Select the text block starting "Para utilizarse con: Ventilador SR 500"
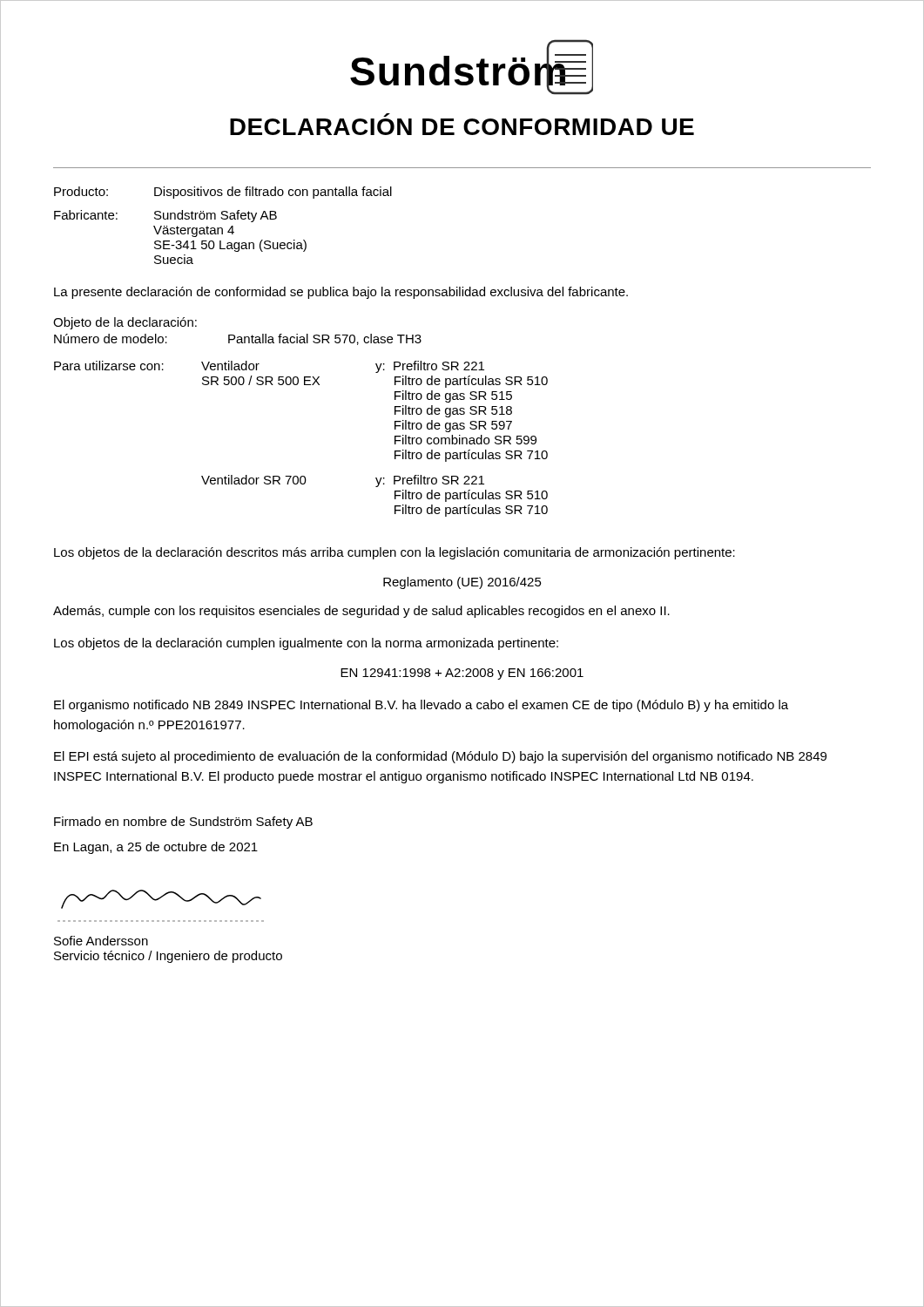Image resolution: width=924 pixels, height=1307 pixels. [x=462, y=442]
